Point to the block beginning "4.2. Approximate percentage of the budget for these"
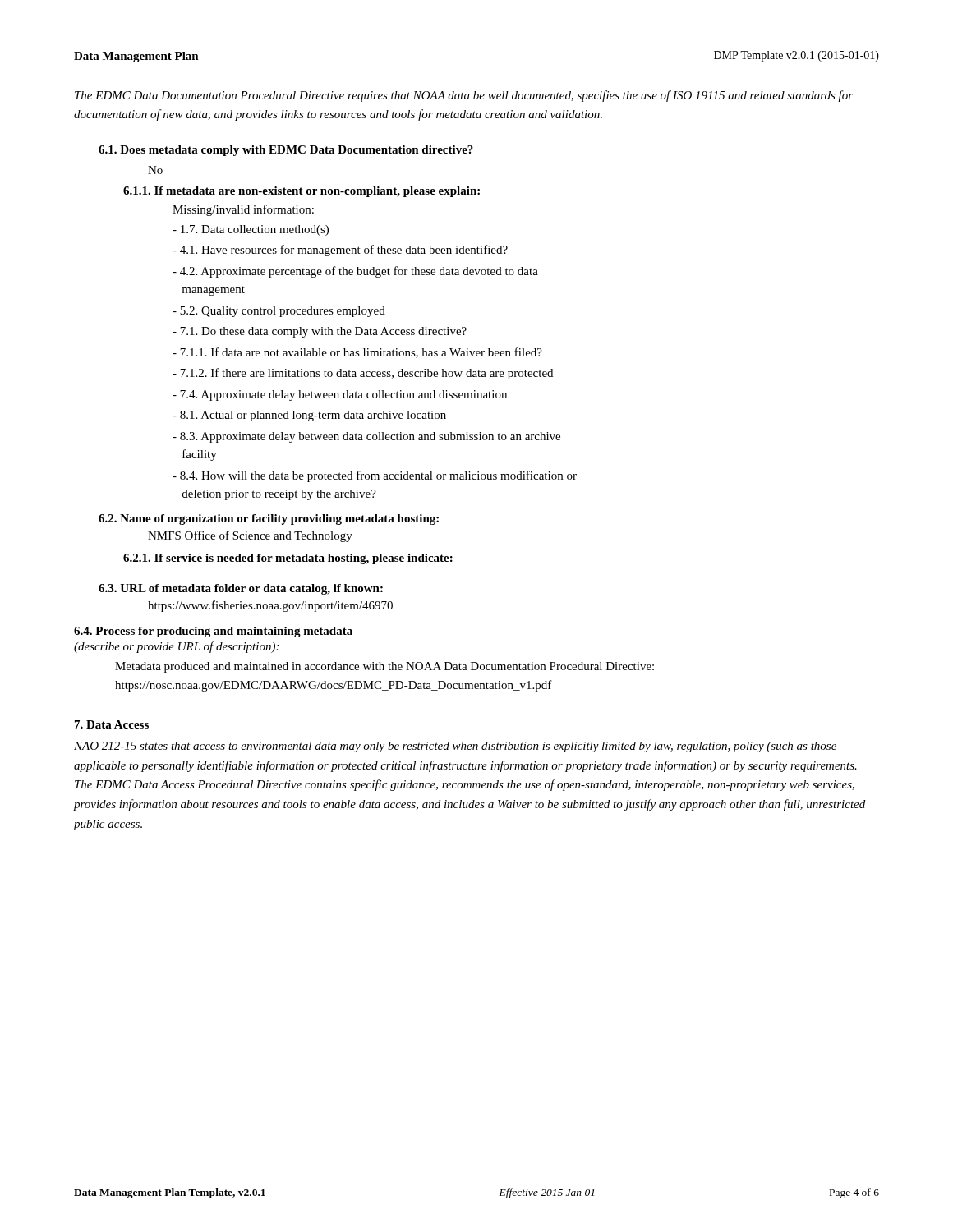 click(x=355, y=280)
